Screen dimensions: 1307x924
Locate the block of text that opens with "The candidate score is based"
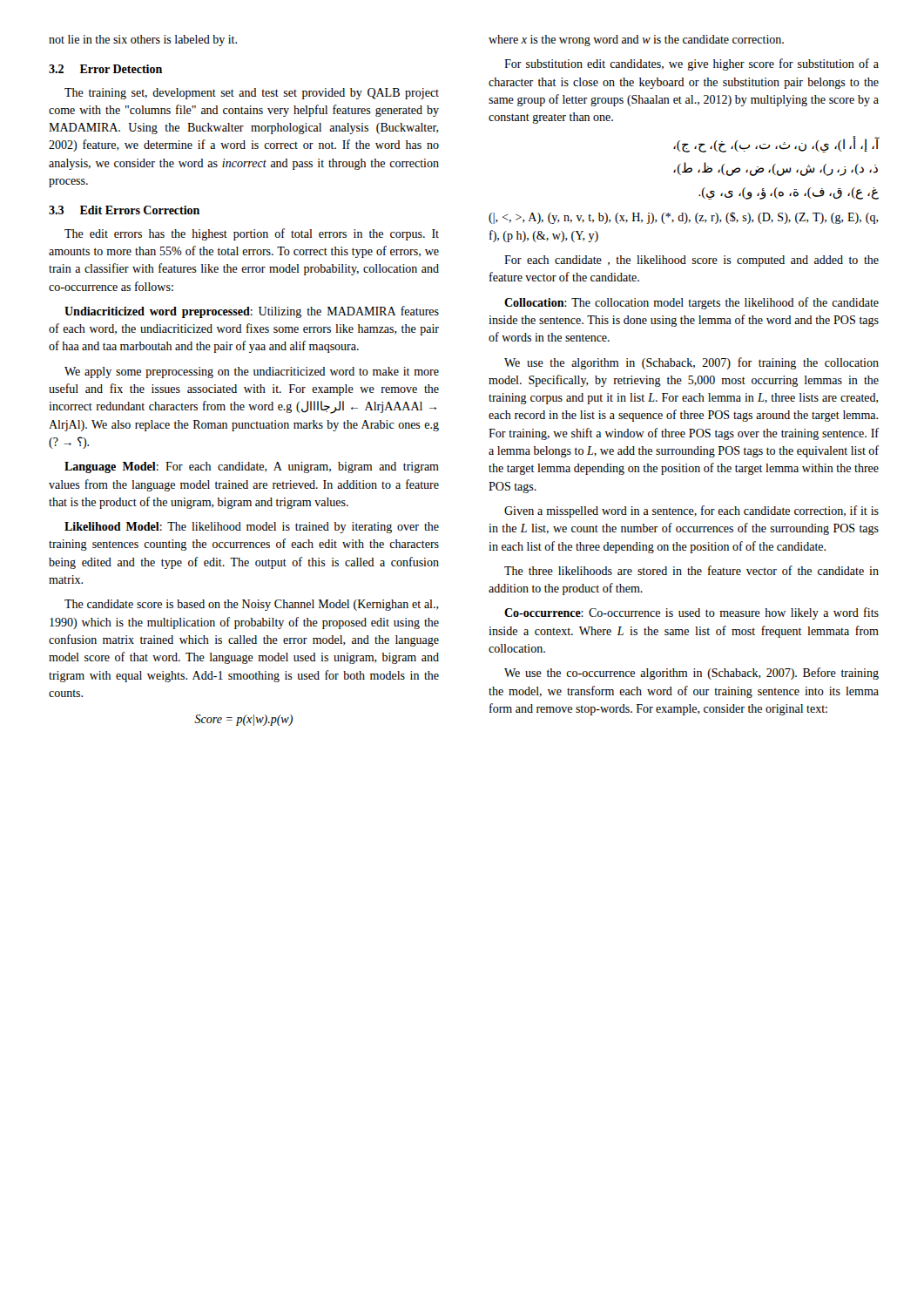(x=244, y=649)
